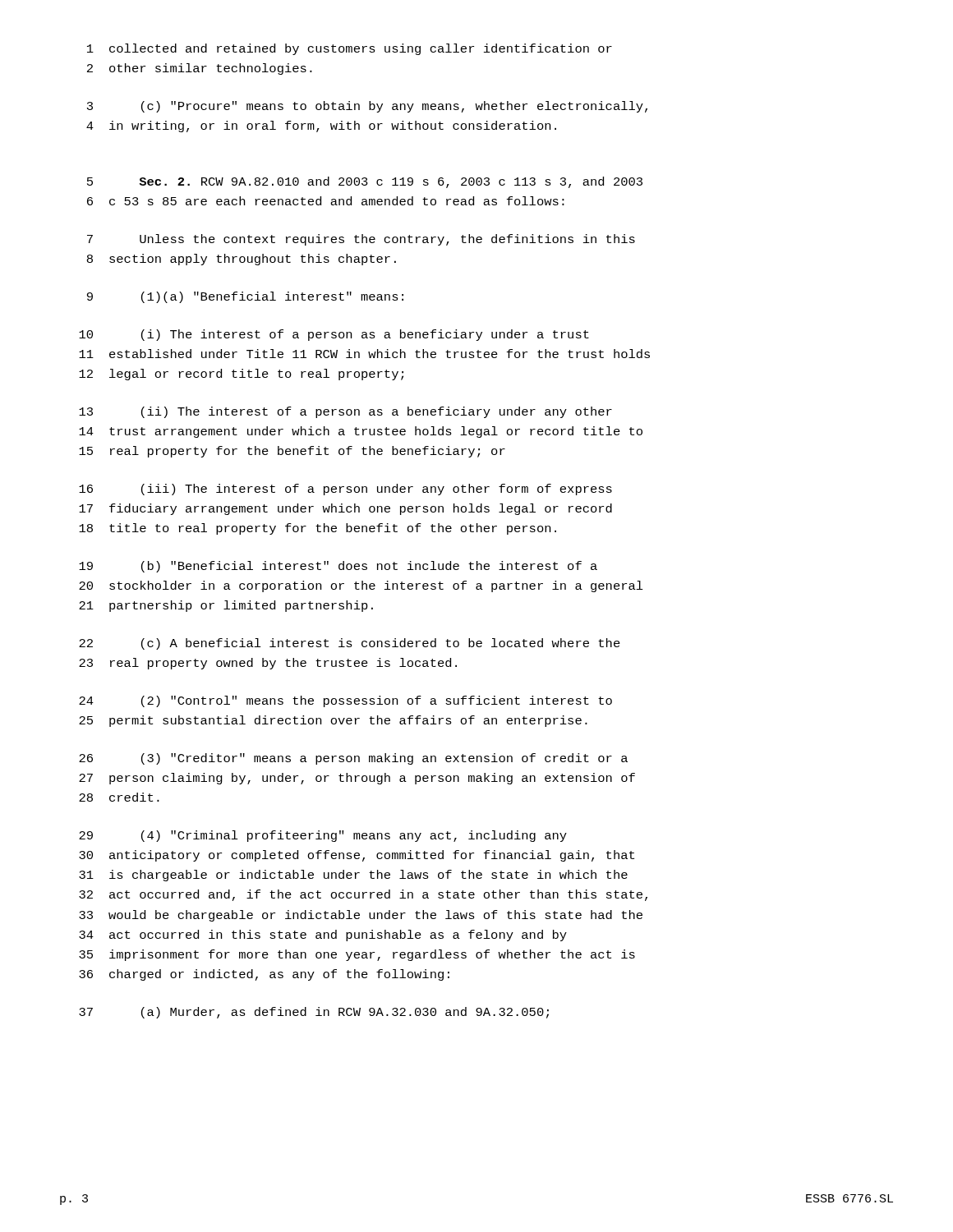Click on the text block that says "7 Unless the"
Viewport: 953px width, 1232px height.
pyautogui.click(x=476, y=250)
